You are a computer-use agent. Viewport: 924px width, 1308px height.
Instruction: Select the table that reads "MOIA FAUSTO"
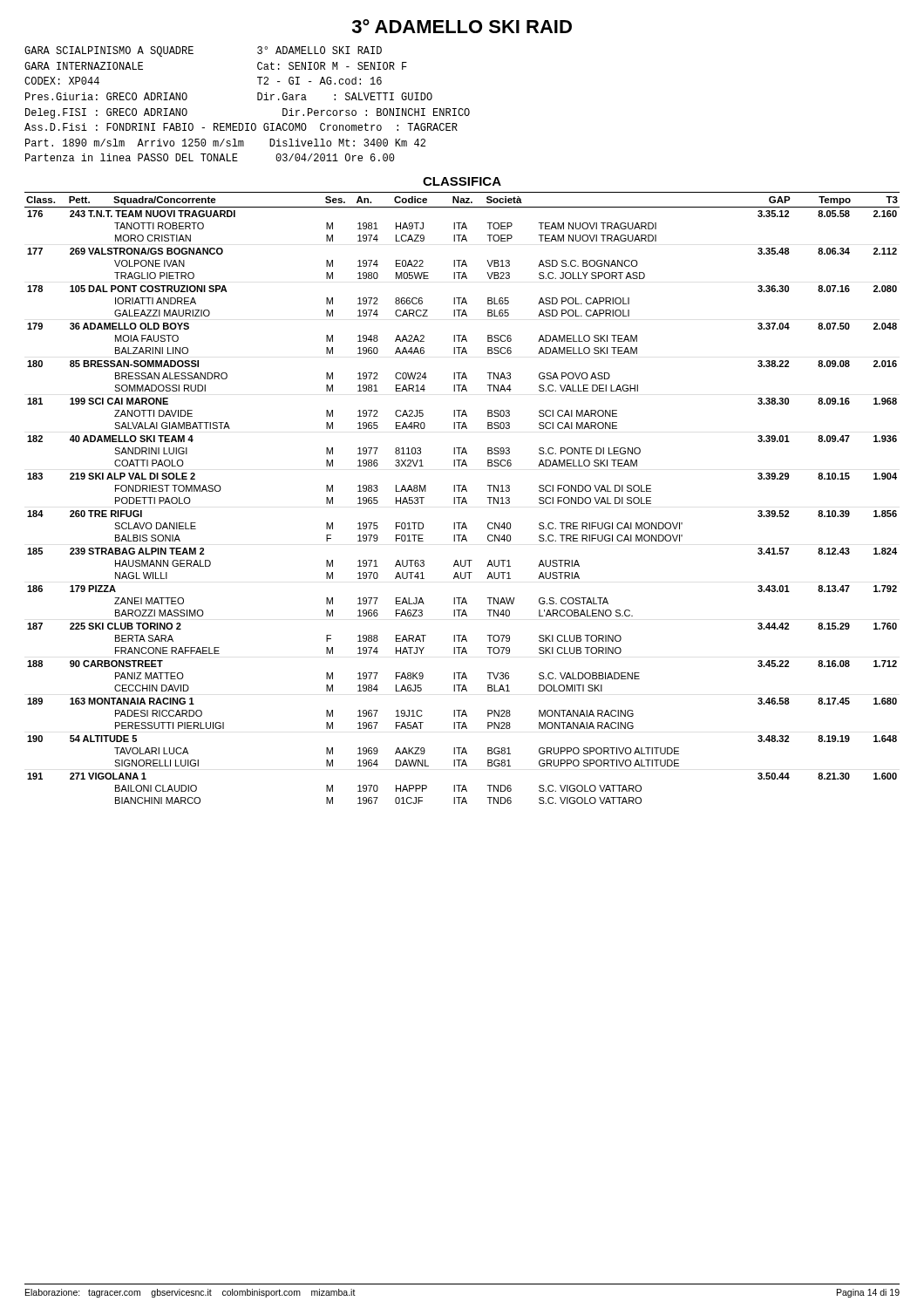pyautogui.click(x=462, y=499)
